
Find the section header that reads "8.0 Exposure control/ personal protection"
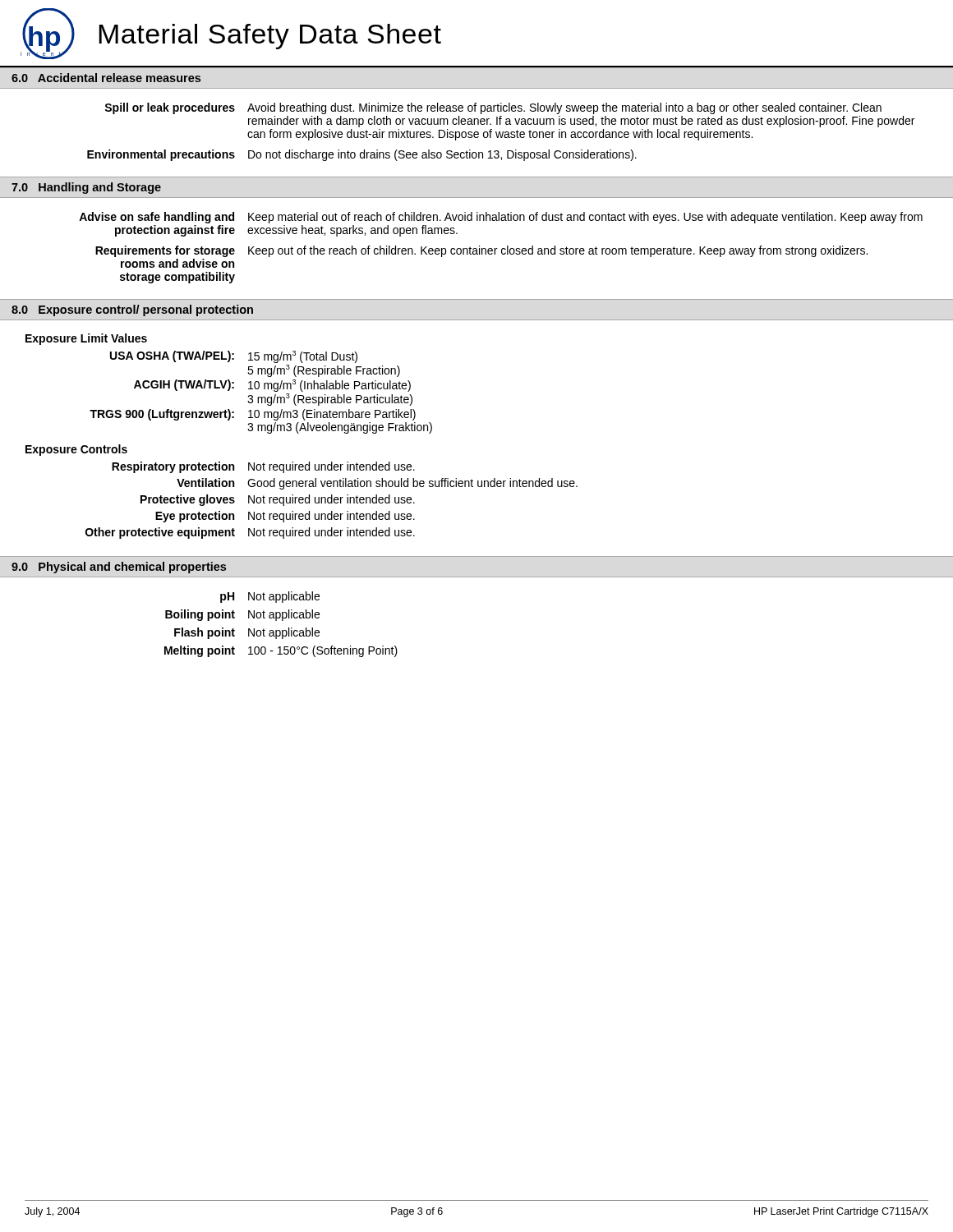[x=133, y=310]
